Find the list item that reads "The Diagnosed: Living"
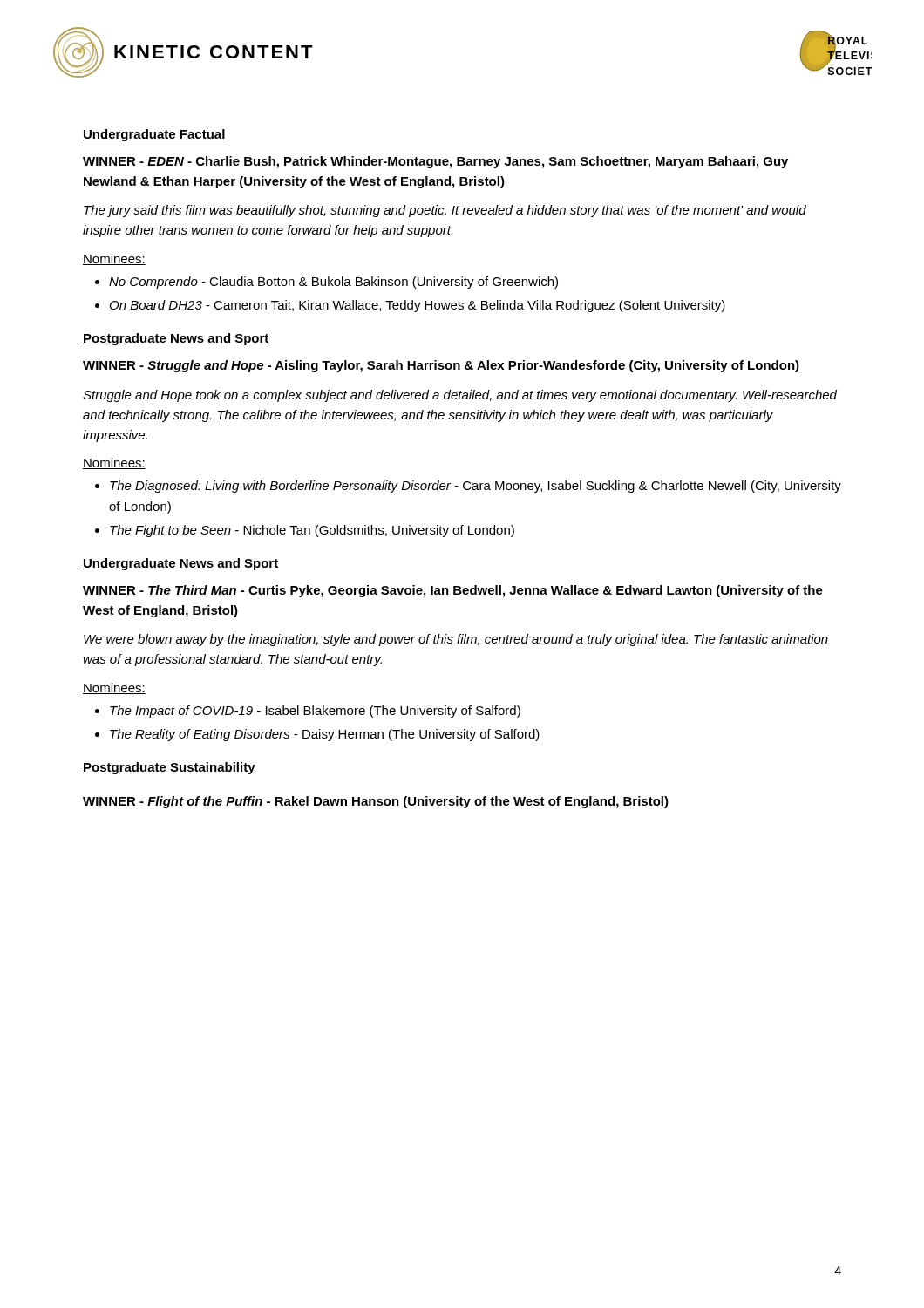The width and height of the screenshot is (924, 1308). tap(475, 496)
